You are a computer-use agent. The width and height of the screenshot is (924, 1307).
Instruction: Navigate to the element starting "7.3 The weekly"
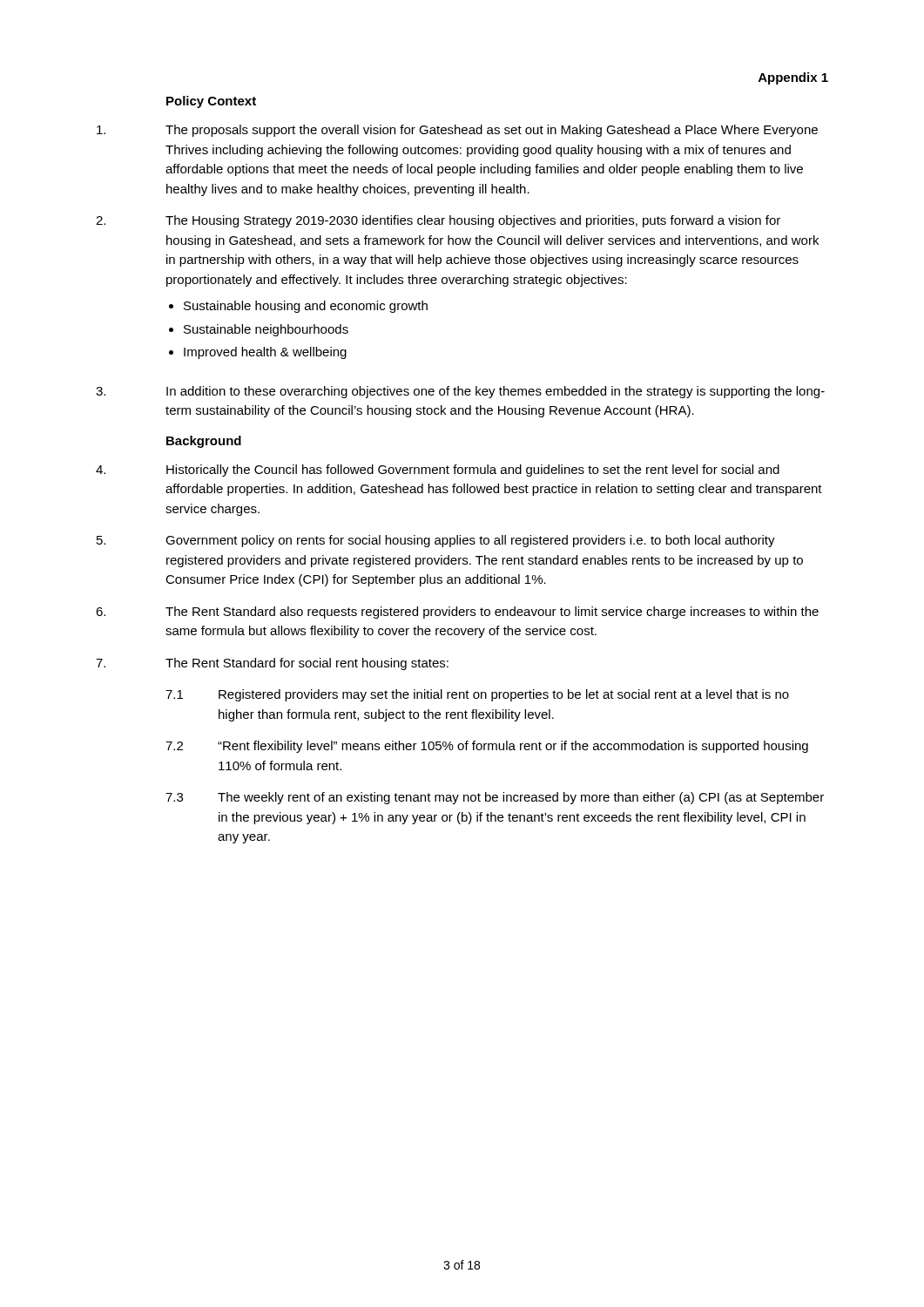pyautogui.click(x=497, y=817)
